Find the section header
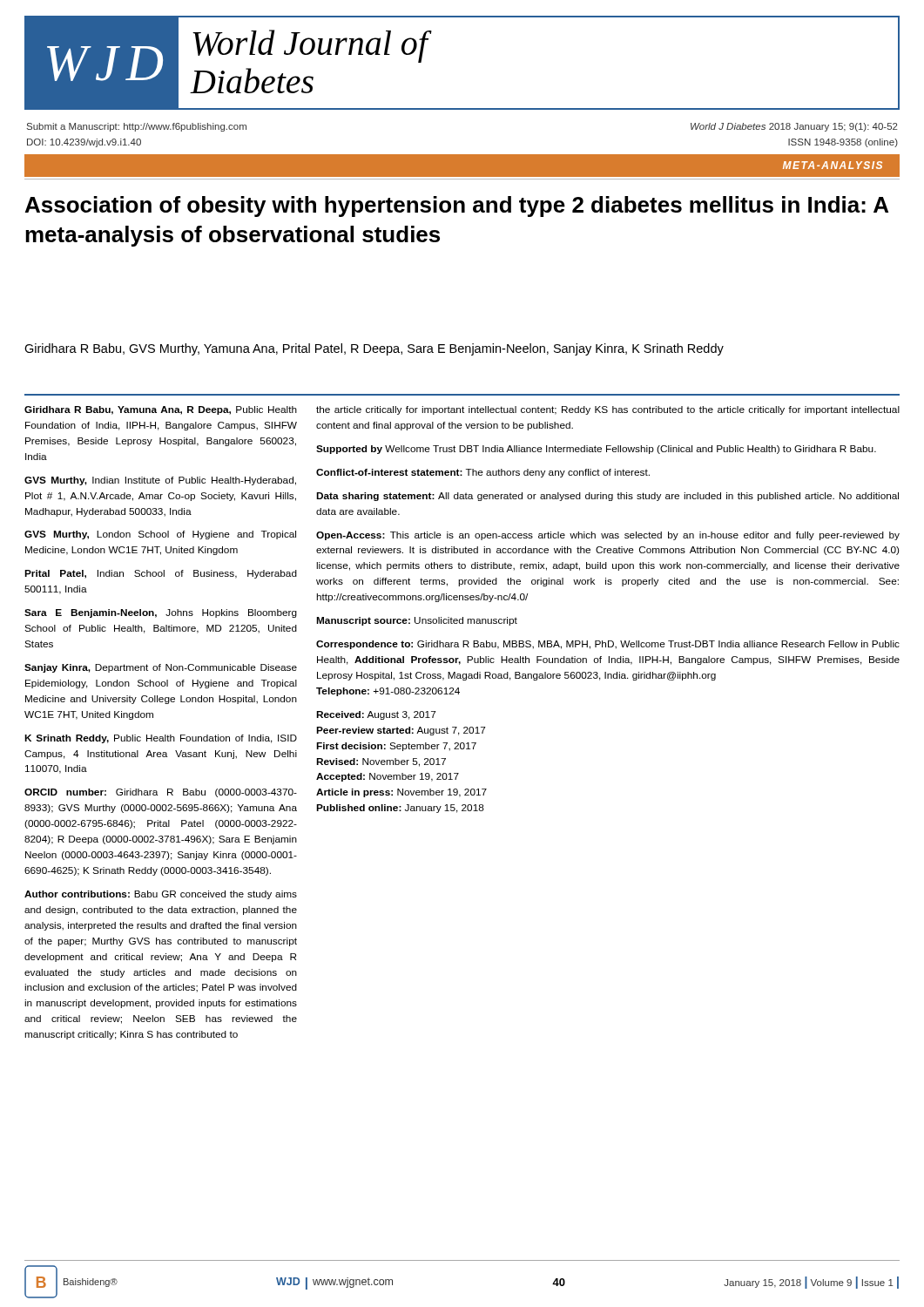Viewport: 924px width, 1307px height. click(x=833, y=166)
